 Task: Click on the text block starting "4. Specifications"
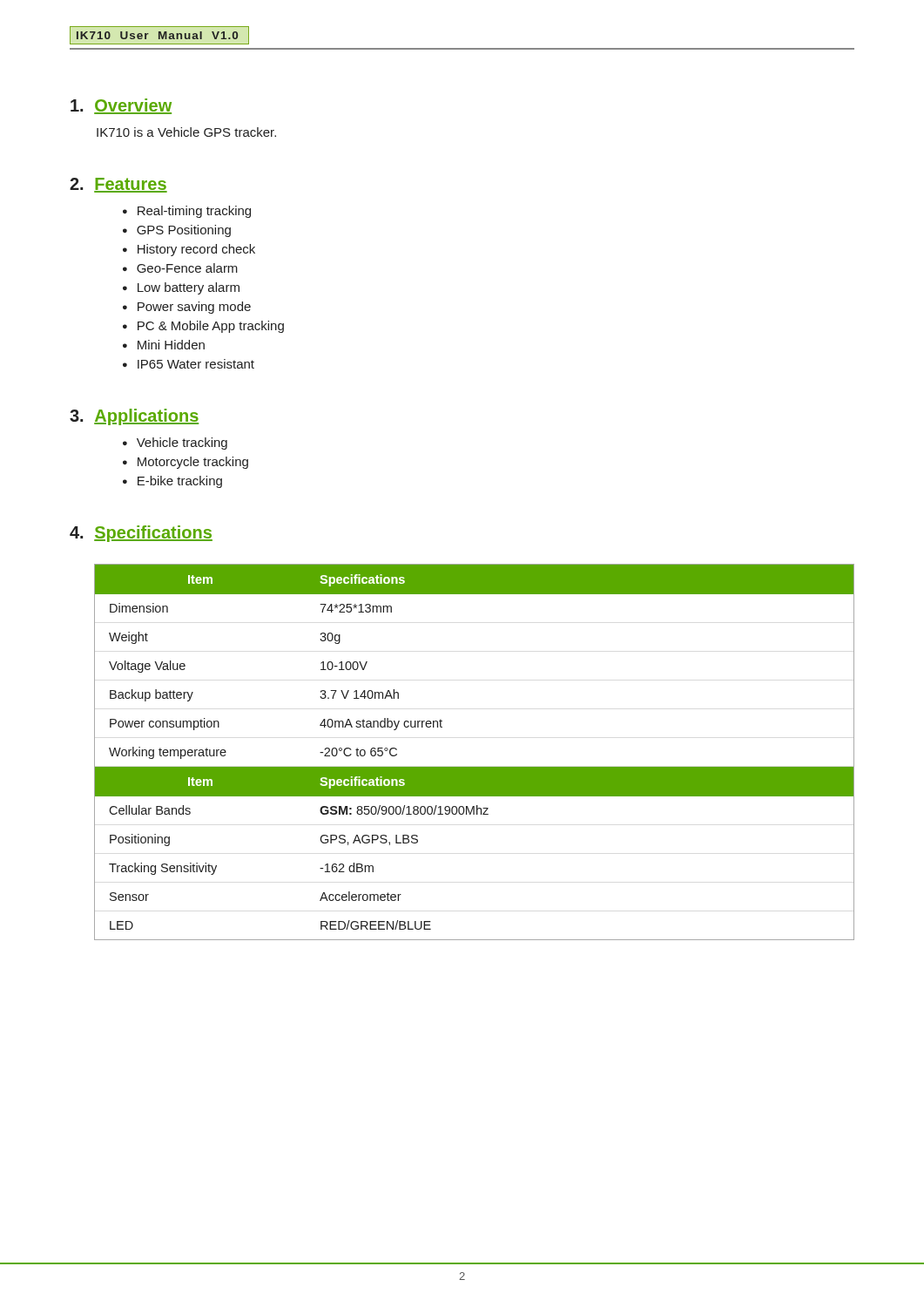[141, 533]
